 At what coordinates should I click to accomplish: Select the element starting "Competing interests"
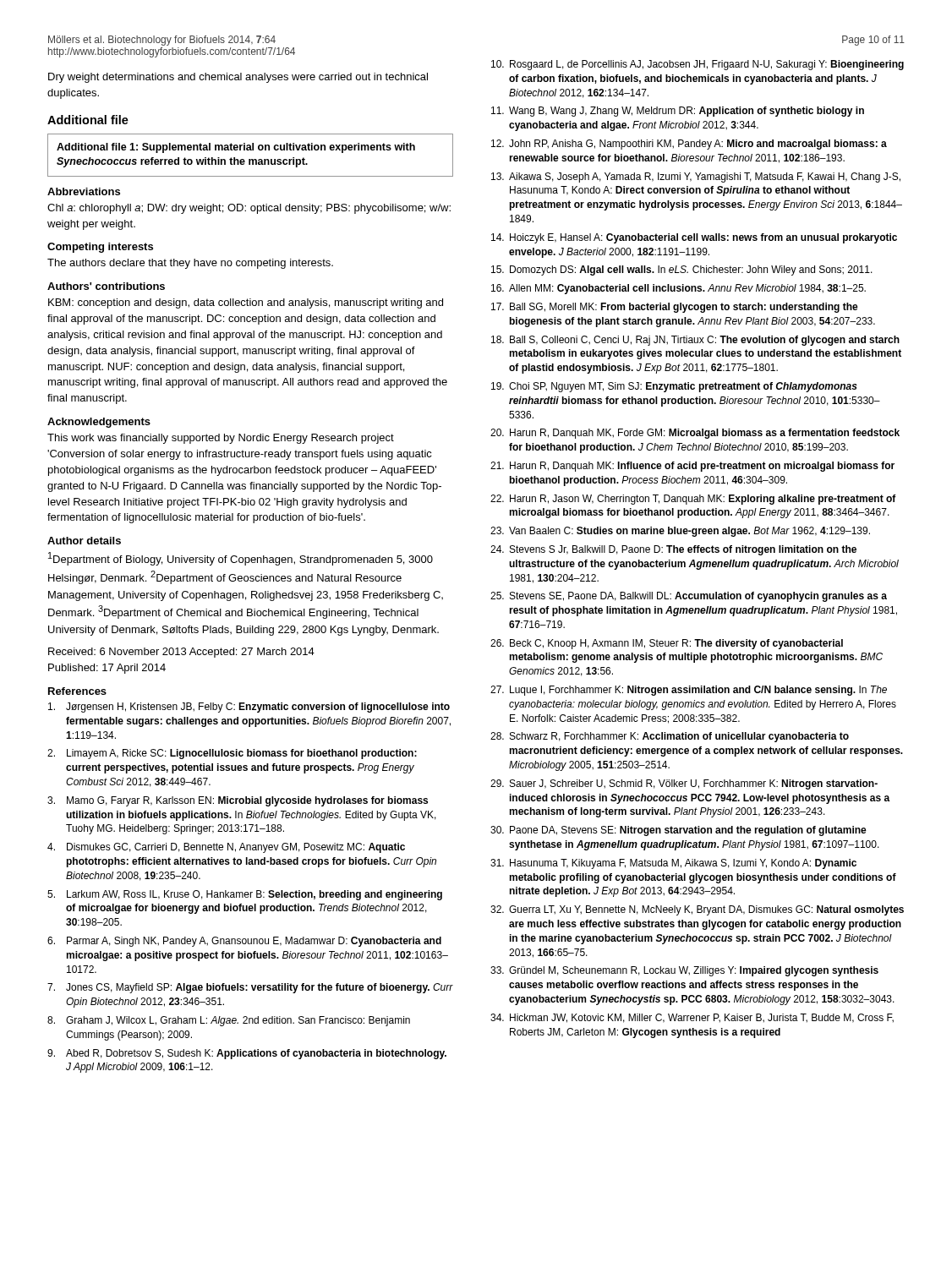[x=100, y=247]
